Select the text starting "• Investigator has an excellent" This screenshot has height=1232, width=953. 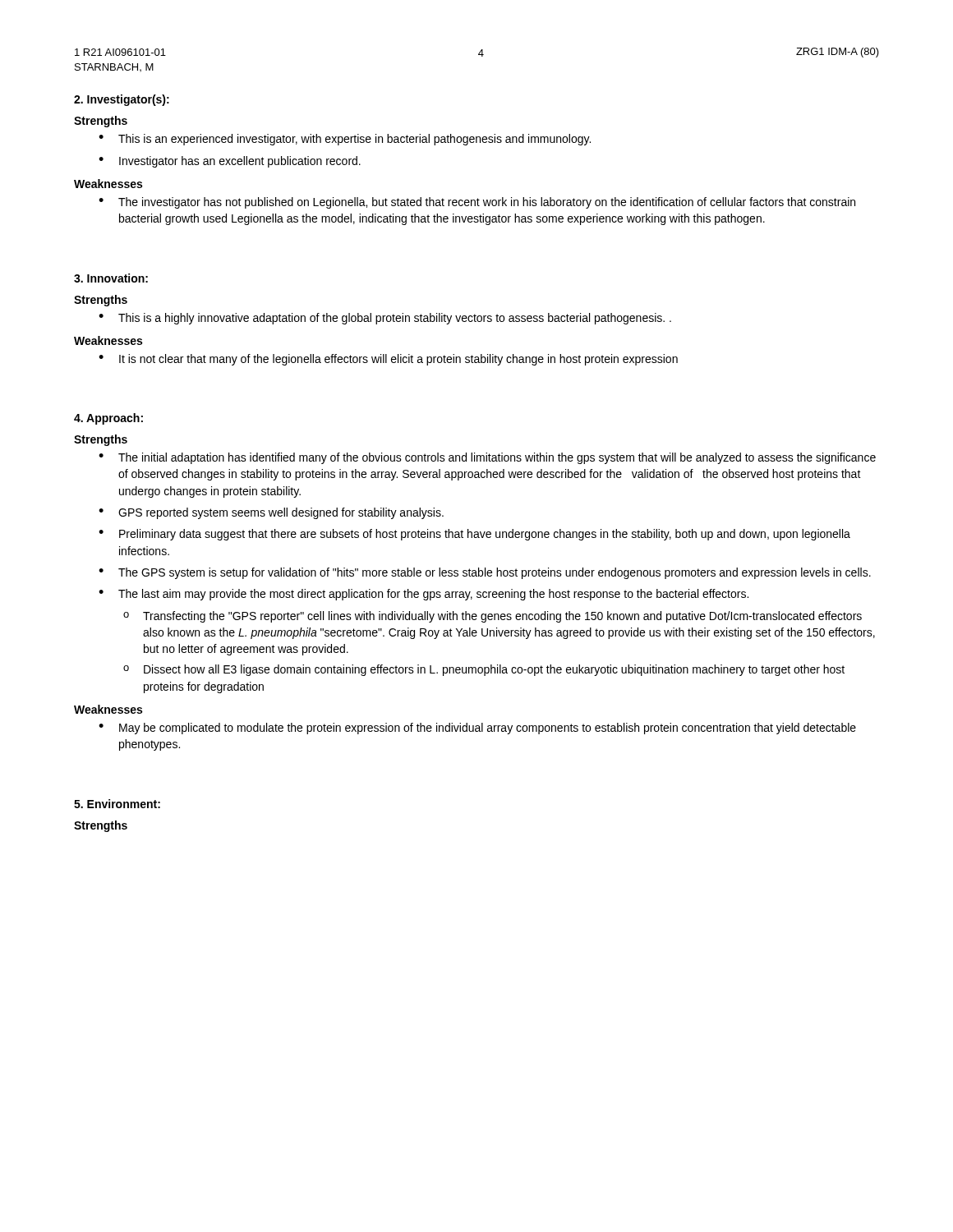pos(230,162)
